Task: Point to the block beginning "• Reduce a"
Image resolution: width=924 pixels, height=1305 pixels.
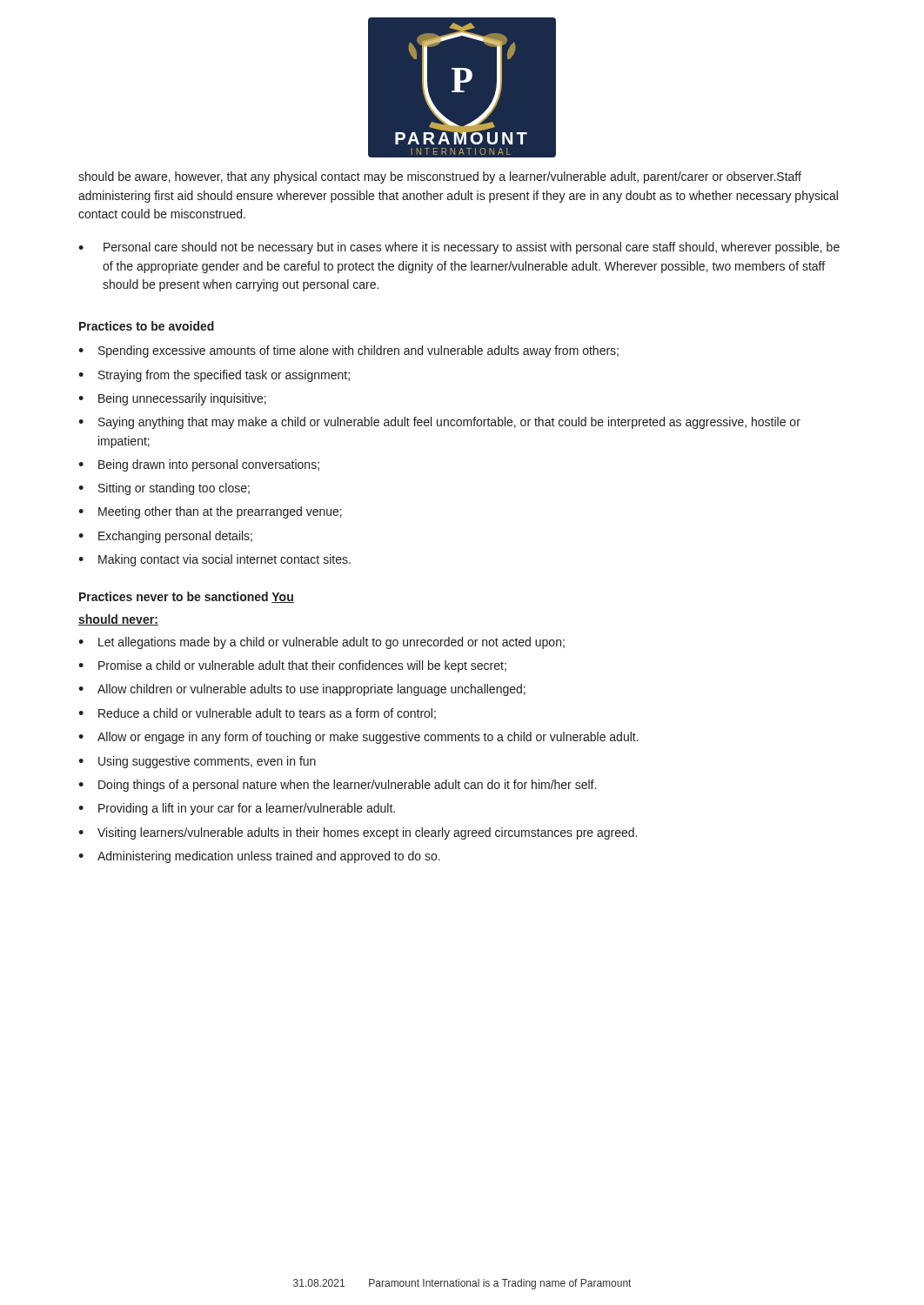Action: click(x=257, y=714)
